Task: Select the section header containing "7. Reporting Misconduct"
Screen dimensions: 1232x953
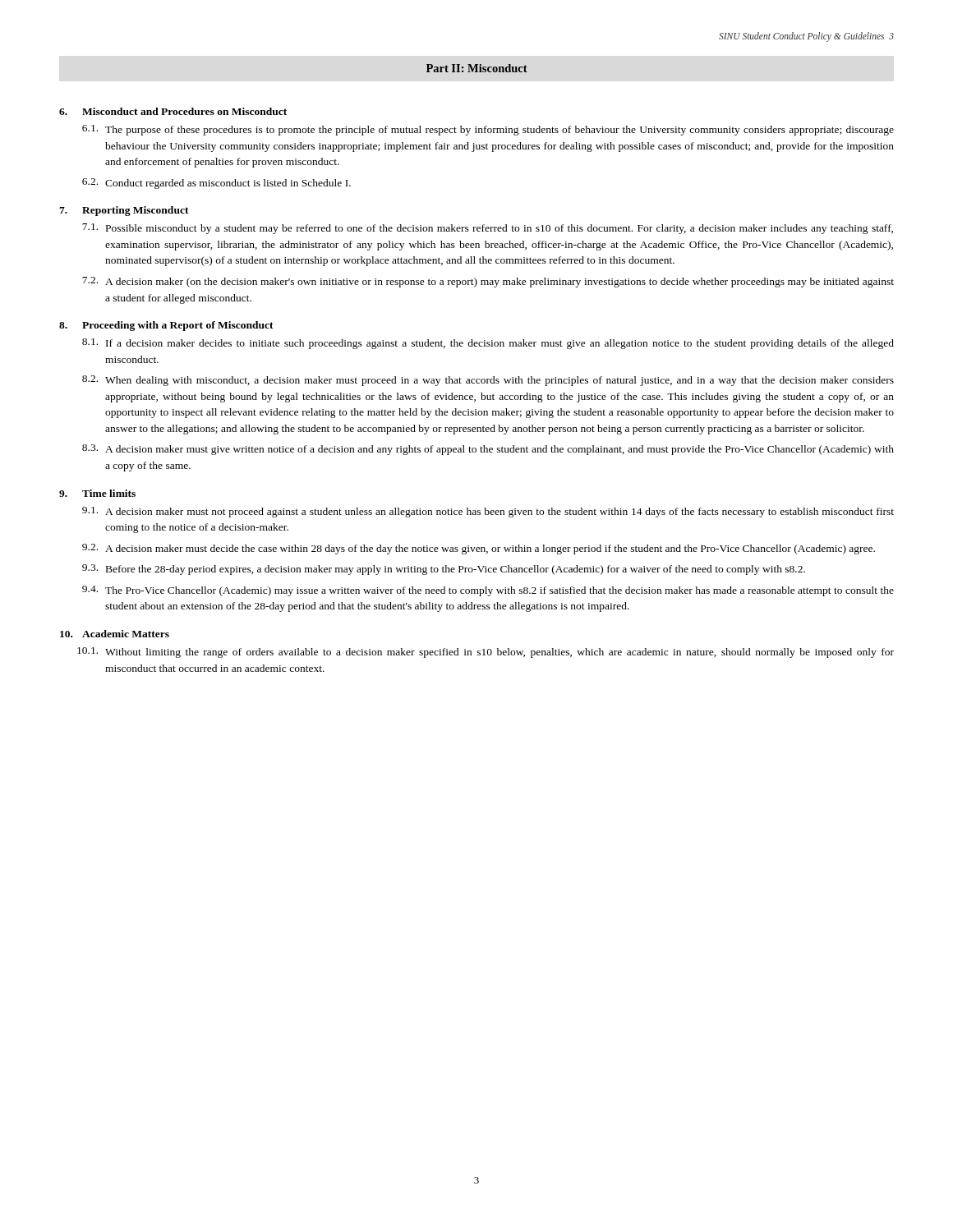Action: coord(124,211)
